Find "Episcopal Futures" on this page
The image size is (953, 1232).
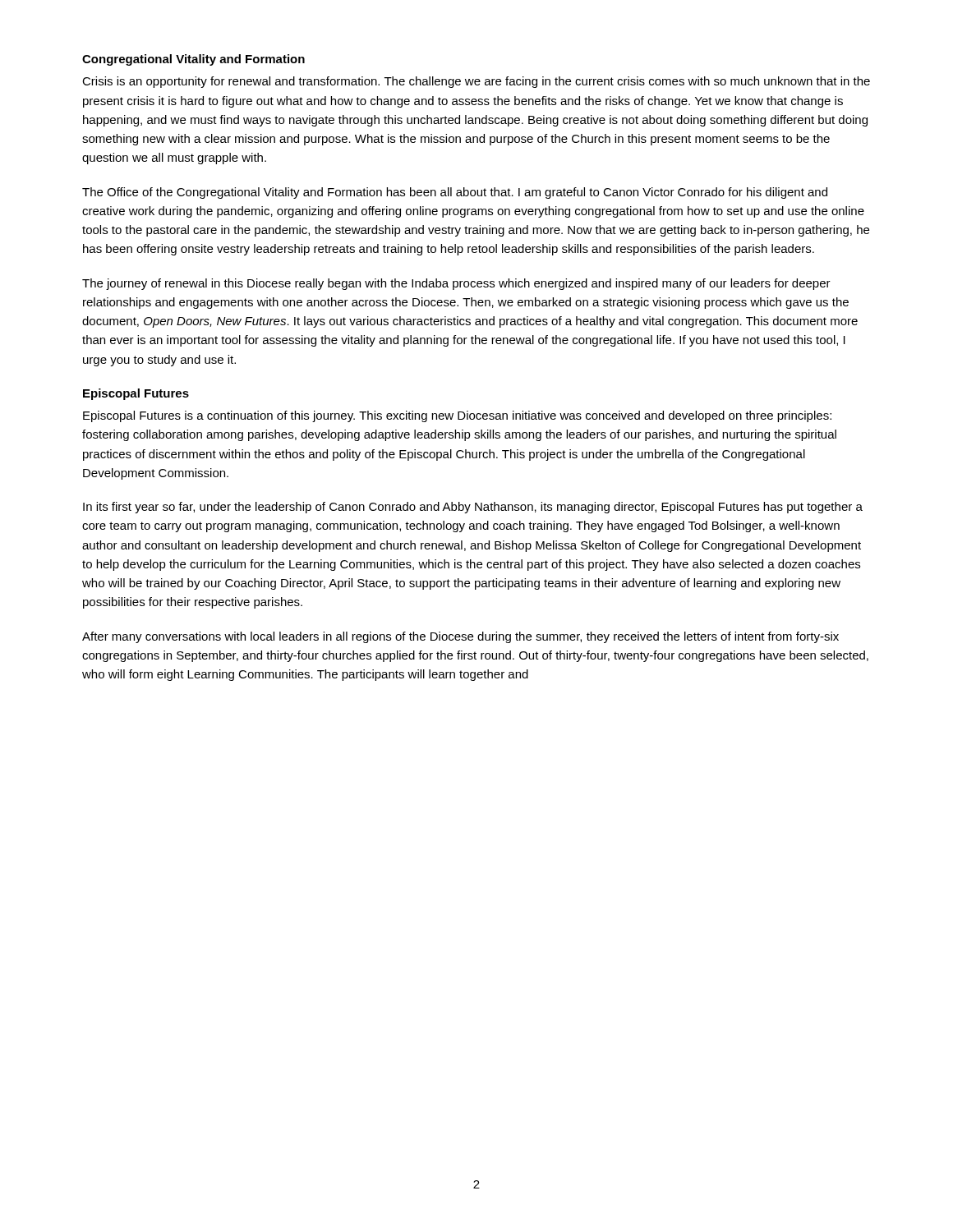point(136,393)
